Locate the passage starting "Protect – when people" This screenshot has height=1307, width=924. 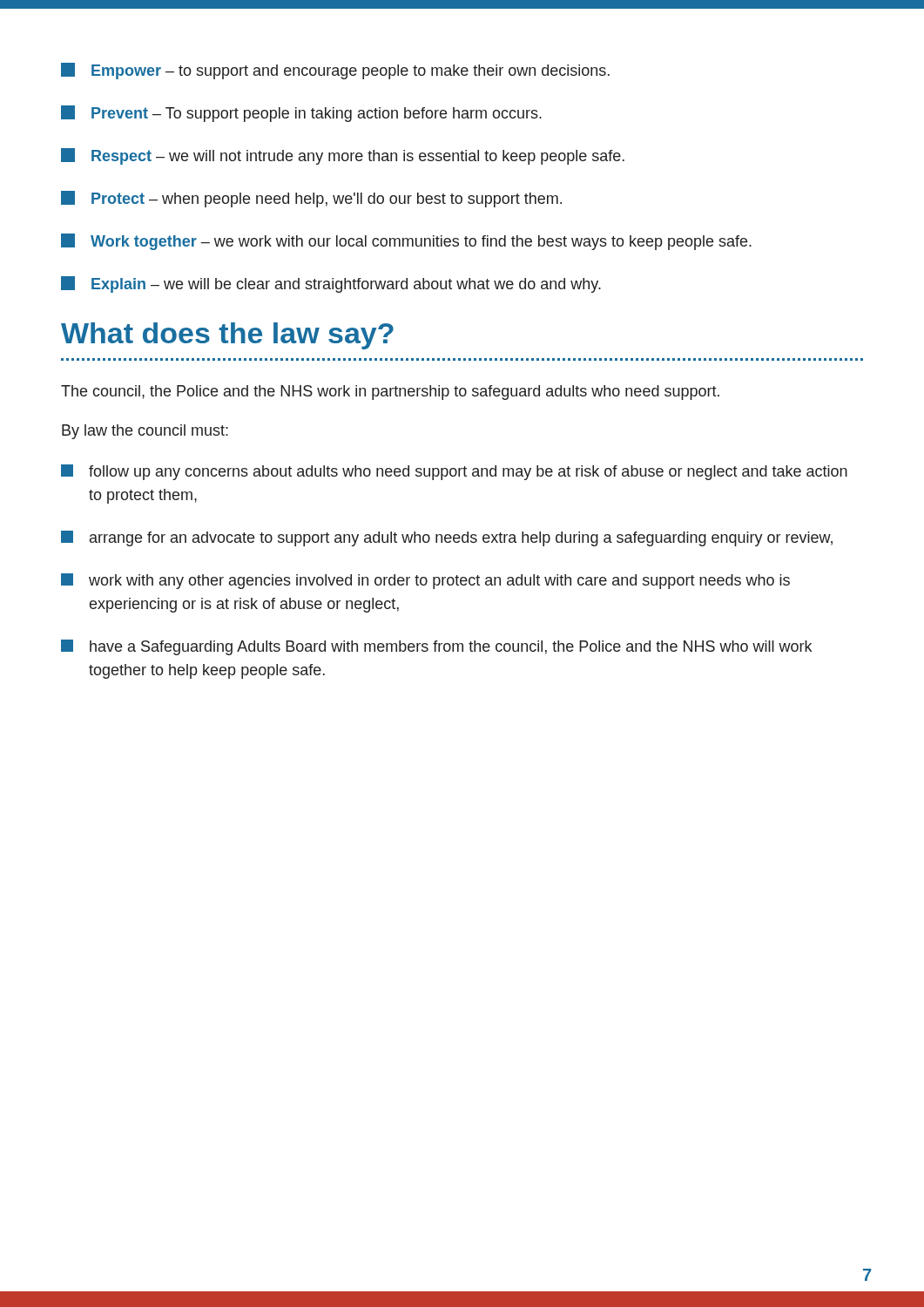312,199
